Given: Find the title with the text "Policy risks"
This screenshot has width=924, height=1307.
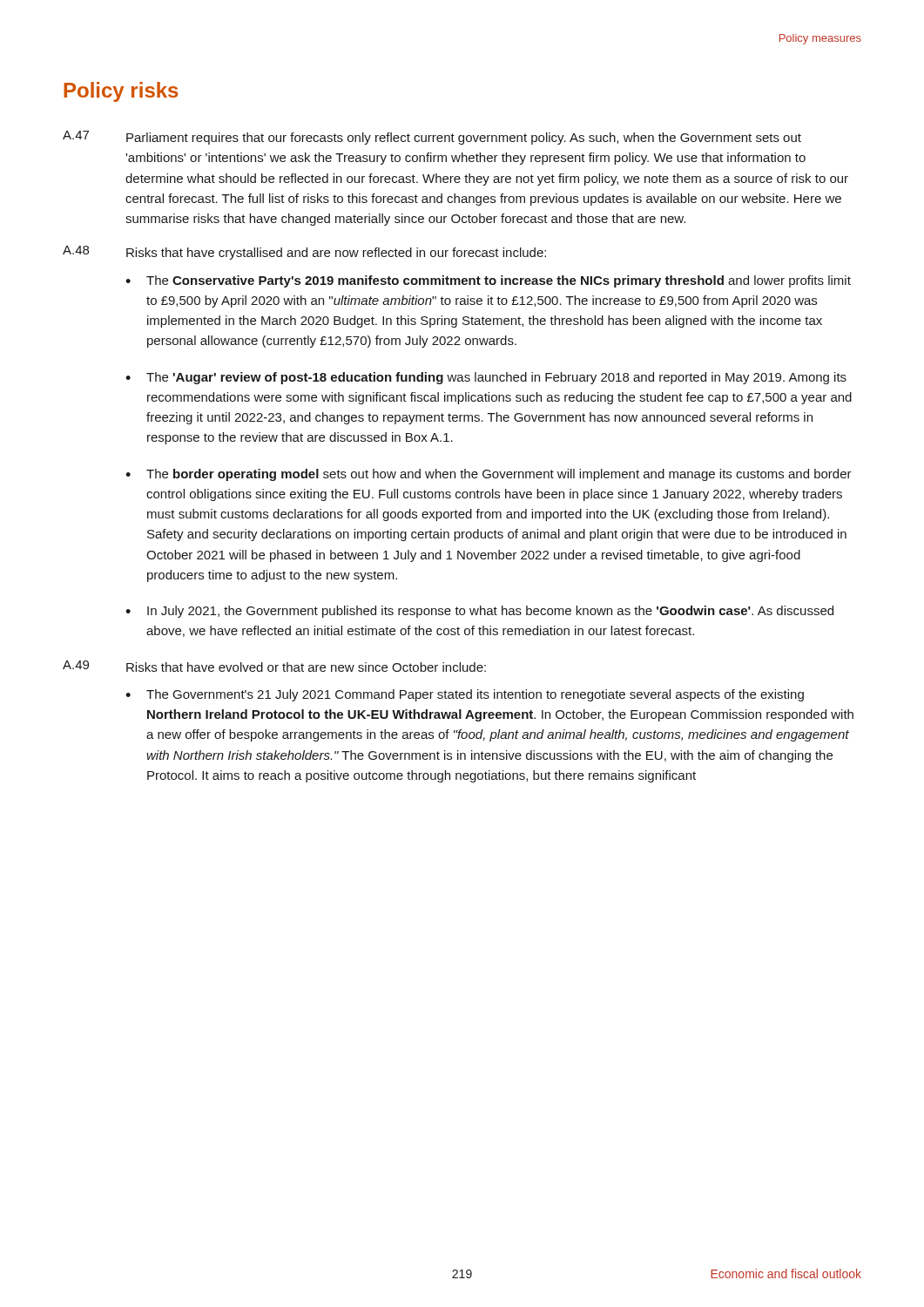Looking at the screenshot, I should pyautogui.click(x=121, y=90).
